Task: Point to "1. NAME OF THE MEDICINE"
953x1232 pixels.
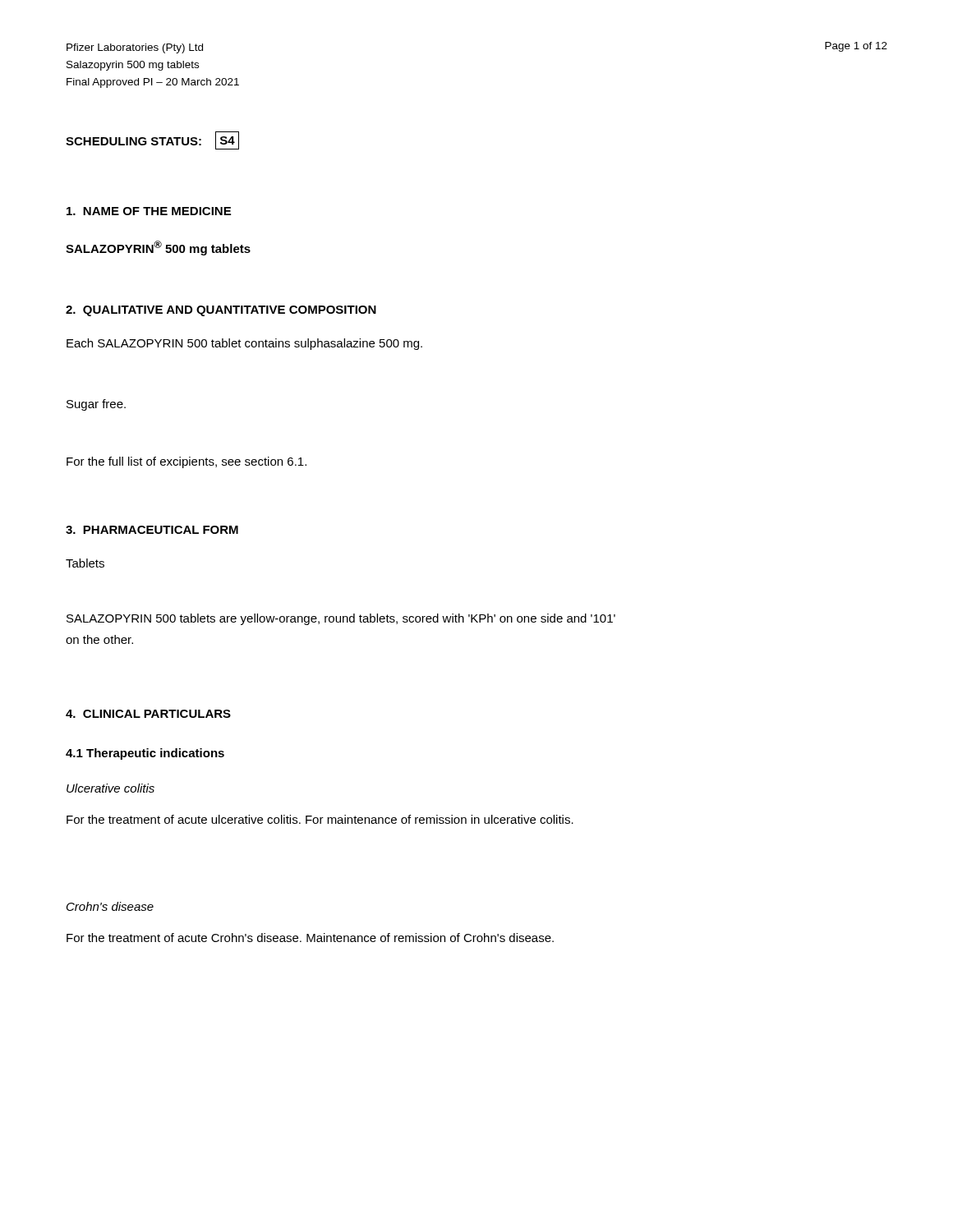Action: click(x=149, y=211)
